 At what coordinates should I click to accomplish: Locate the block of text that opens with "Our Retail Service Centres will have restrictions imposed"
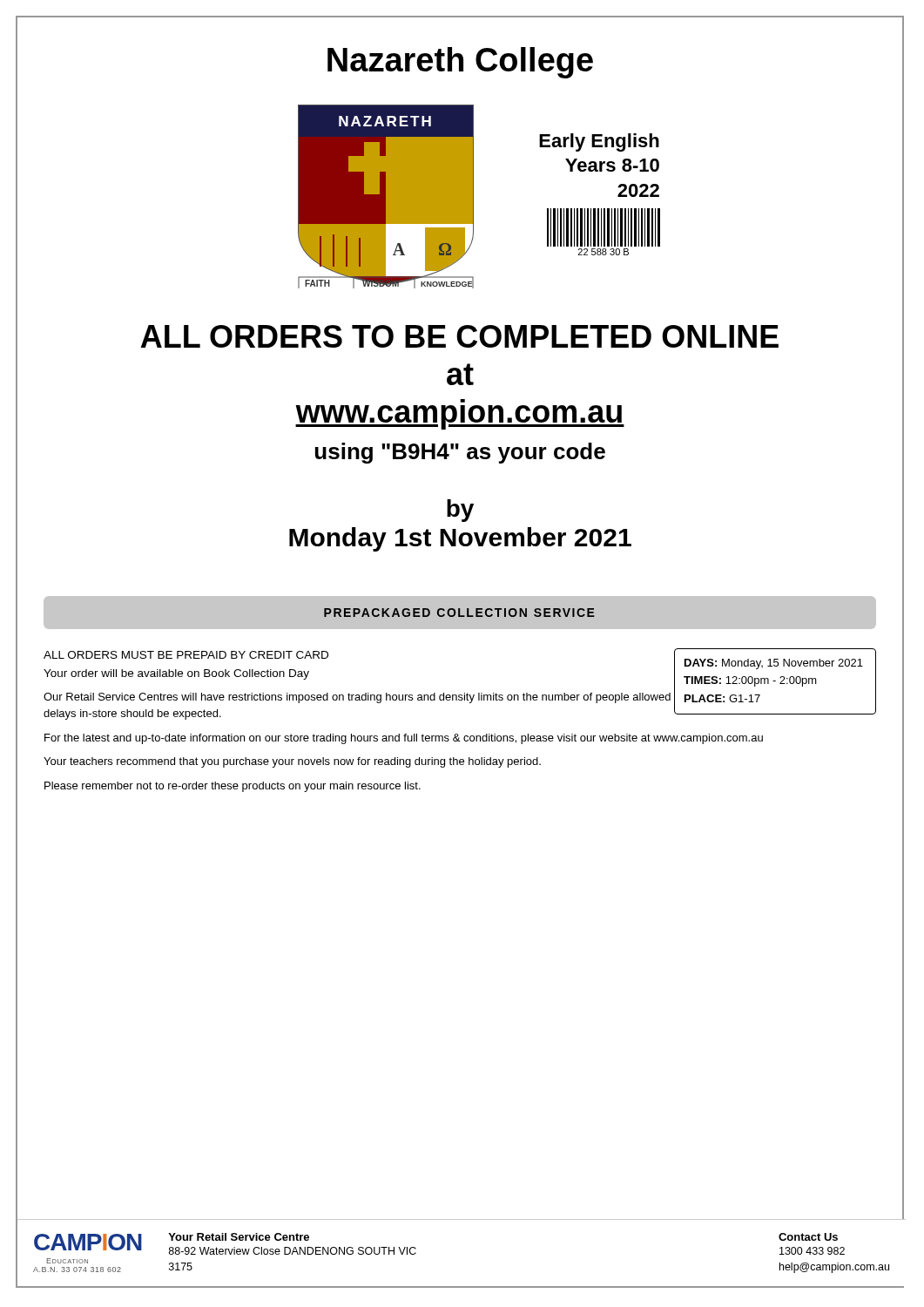(x=447, y=705)
